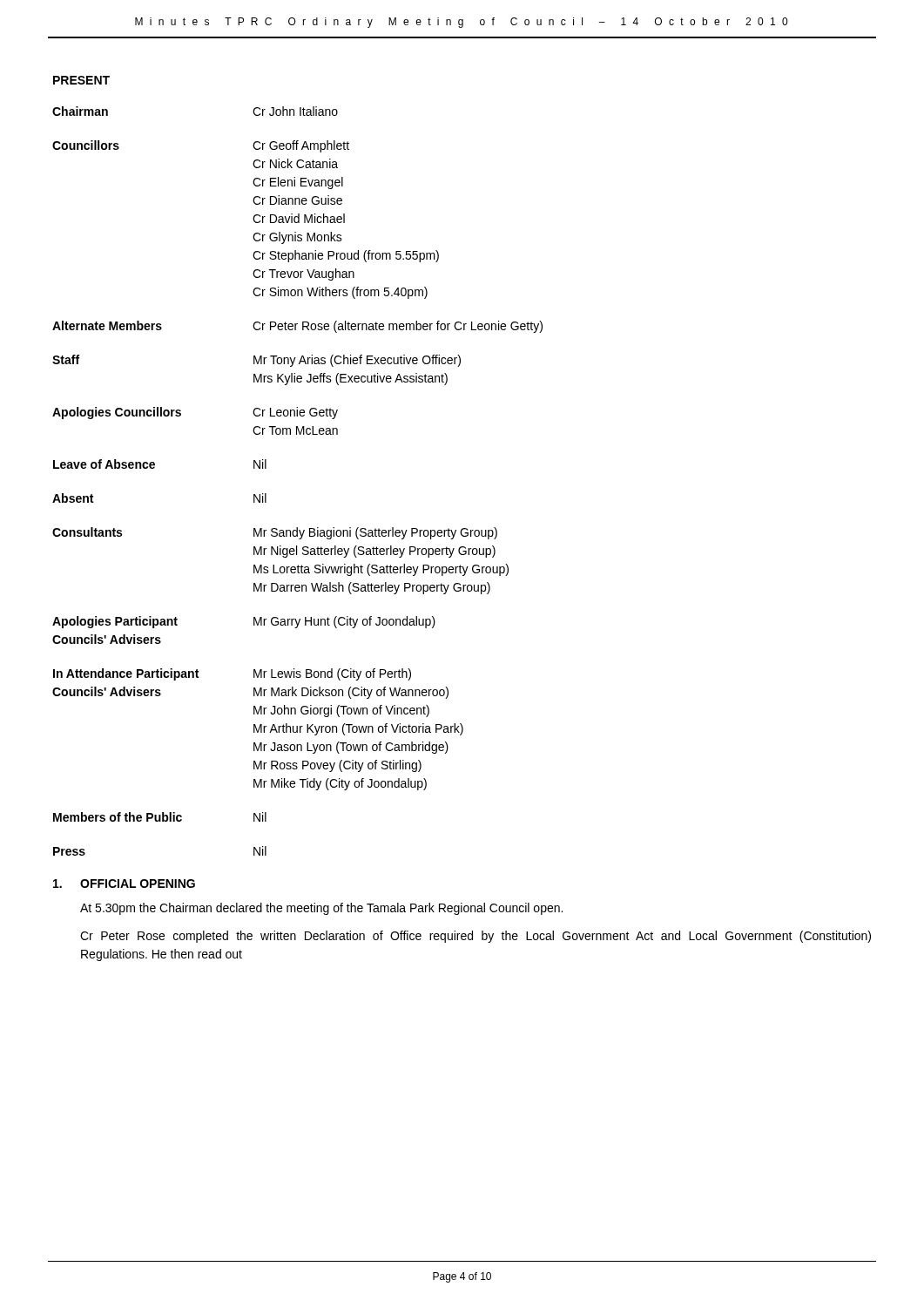
Task: Locate the text that says "Press Nil"
Action: click(x=66, y=851)
